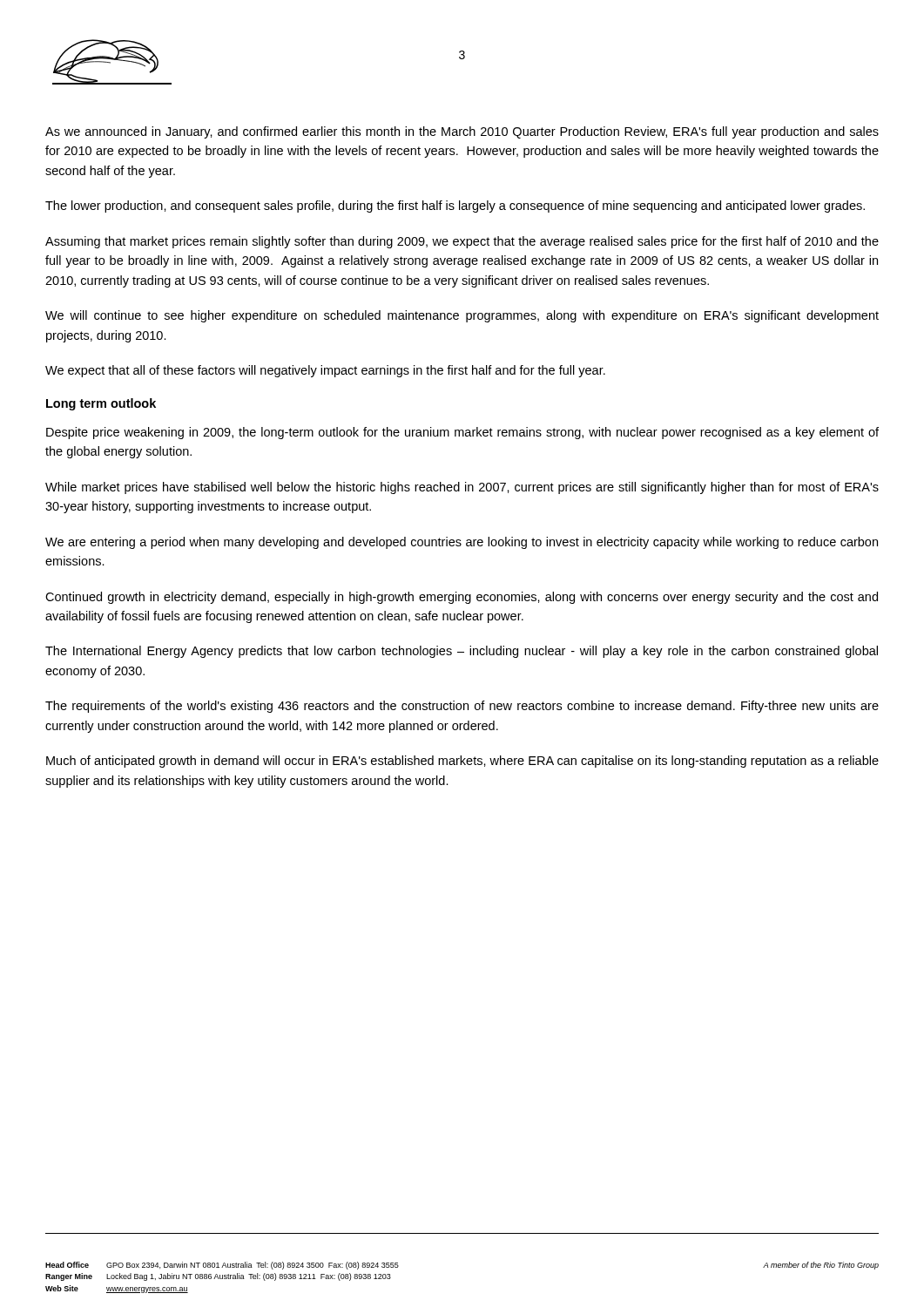Point to the block beginning "While market prices have stabilised"

[462, 497]
